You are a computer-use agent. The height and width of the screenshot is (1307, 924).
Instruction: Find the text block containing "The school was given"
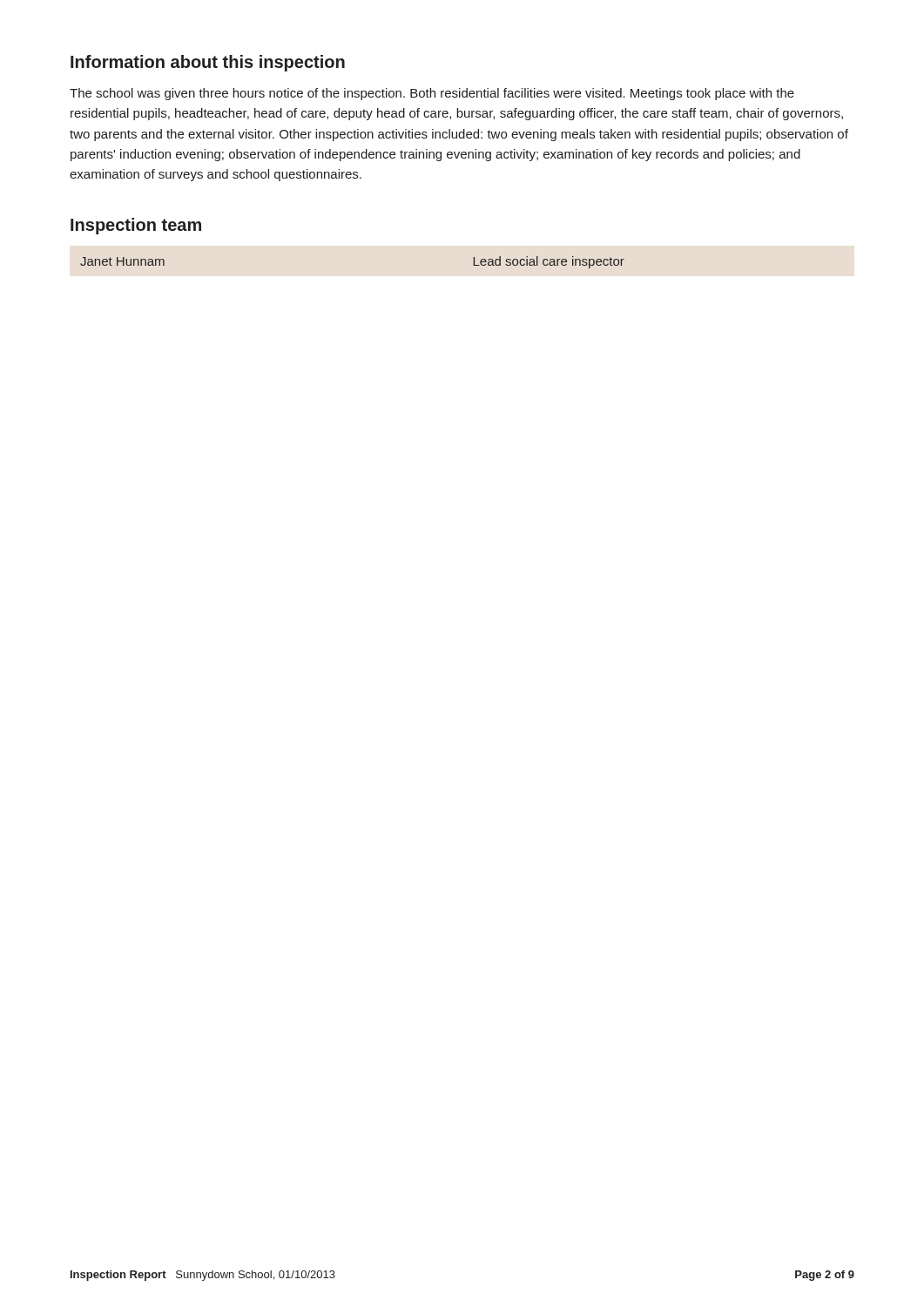point(462,133)
